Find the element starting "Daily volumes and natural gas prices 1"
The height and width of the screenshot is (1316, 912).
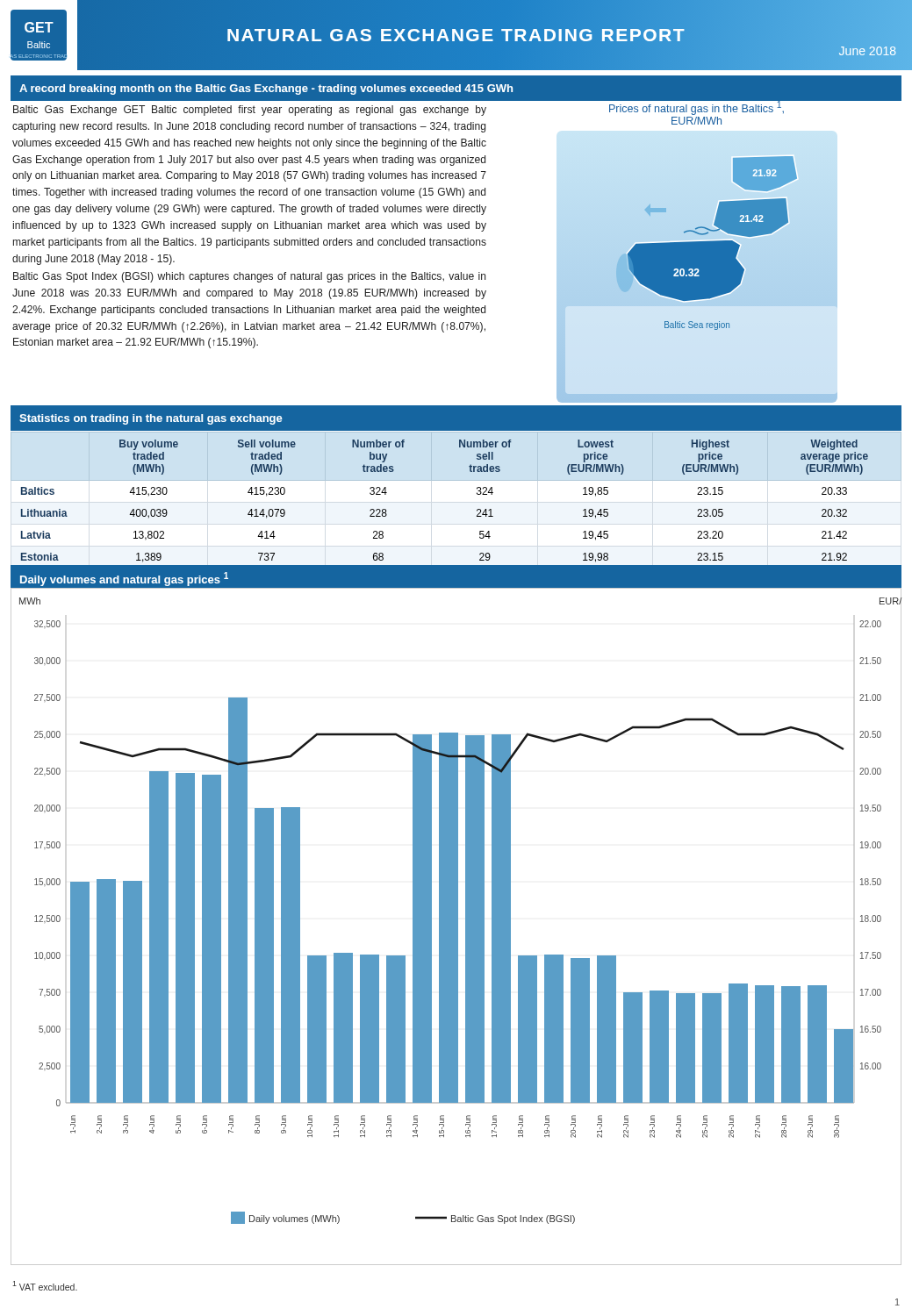124,579
